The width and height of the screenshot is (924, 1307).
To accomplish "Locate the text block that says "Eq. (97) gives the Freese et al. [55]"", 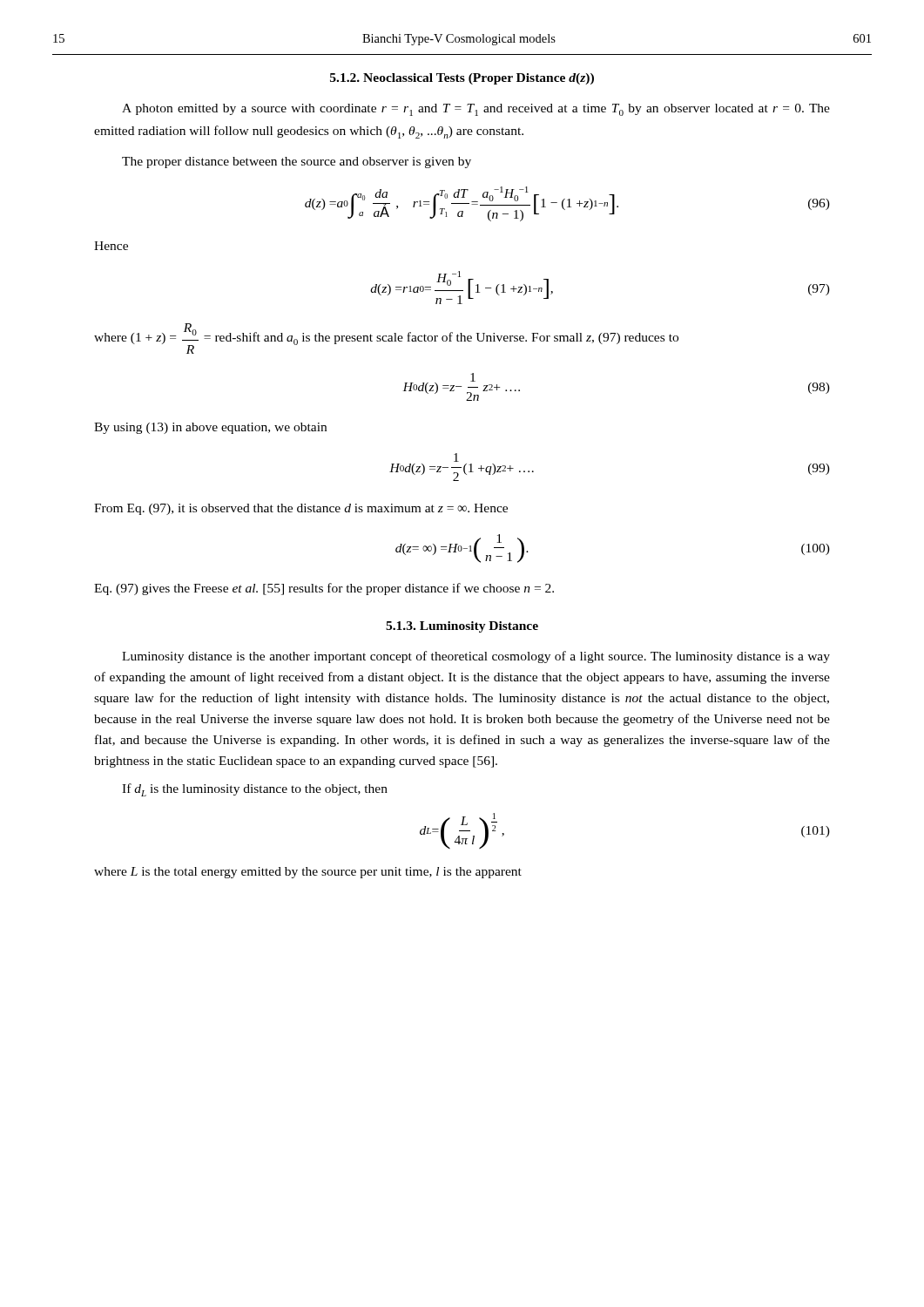I will pyautogui.click(x=462, y=588).
